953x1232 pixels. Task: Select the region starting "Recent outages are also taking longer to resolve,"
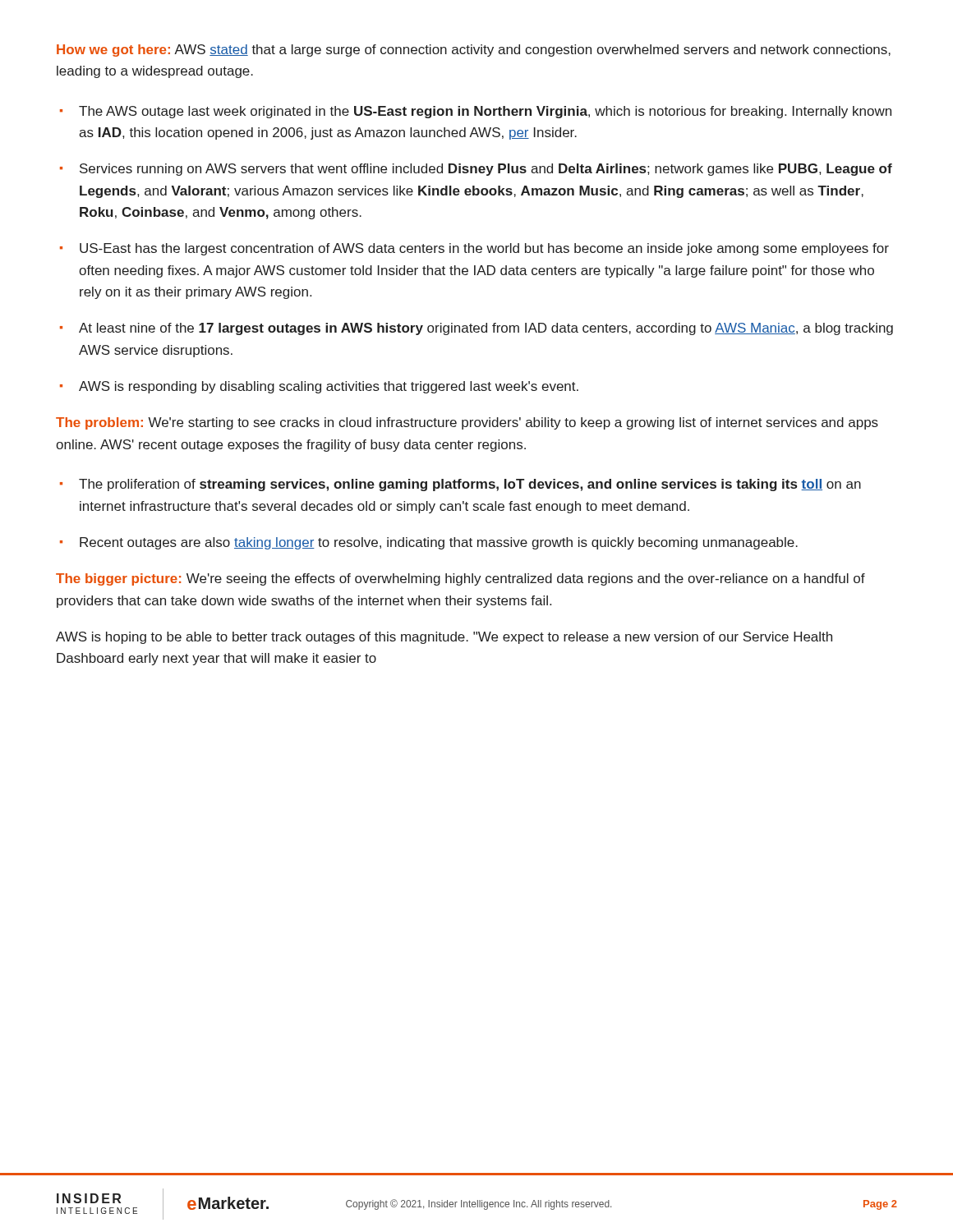point(439,542)
